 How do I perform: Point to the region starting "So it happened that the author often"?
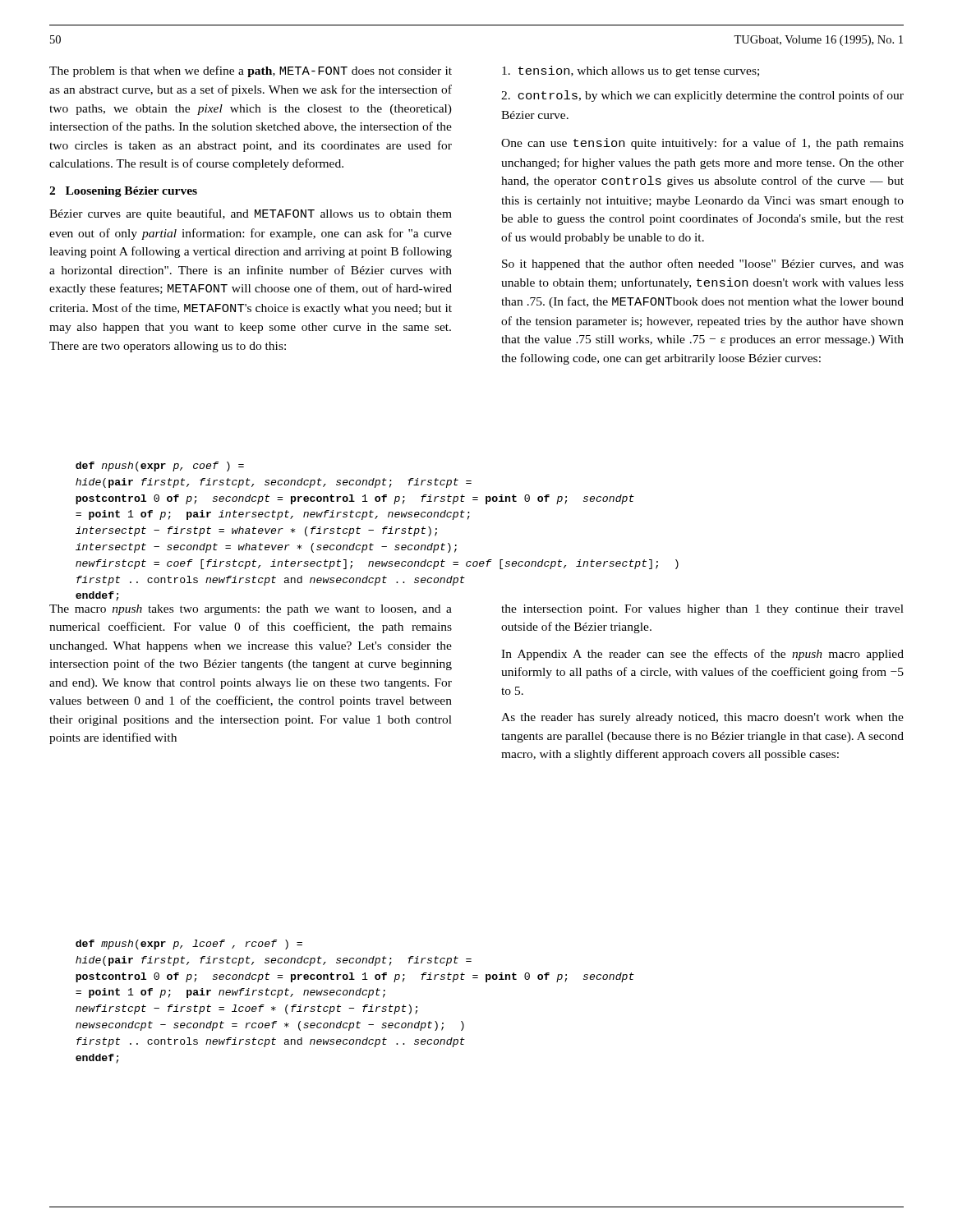(x=702, y=311)
